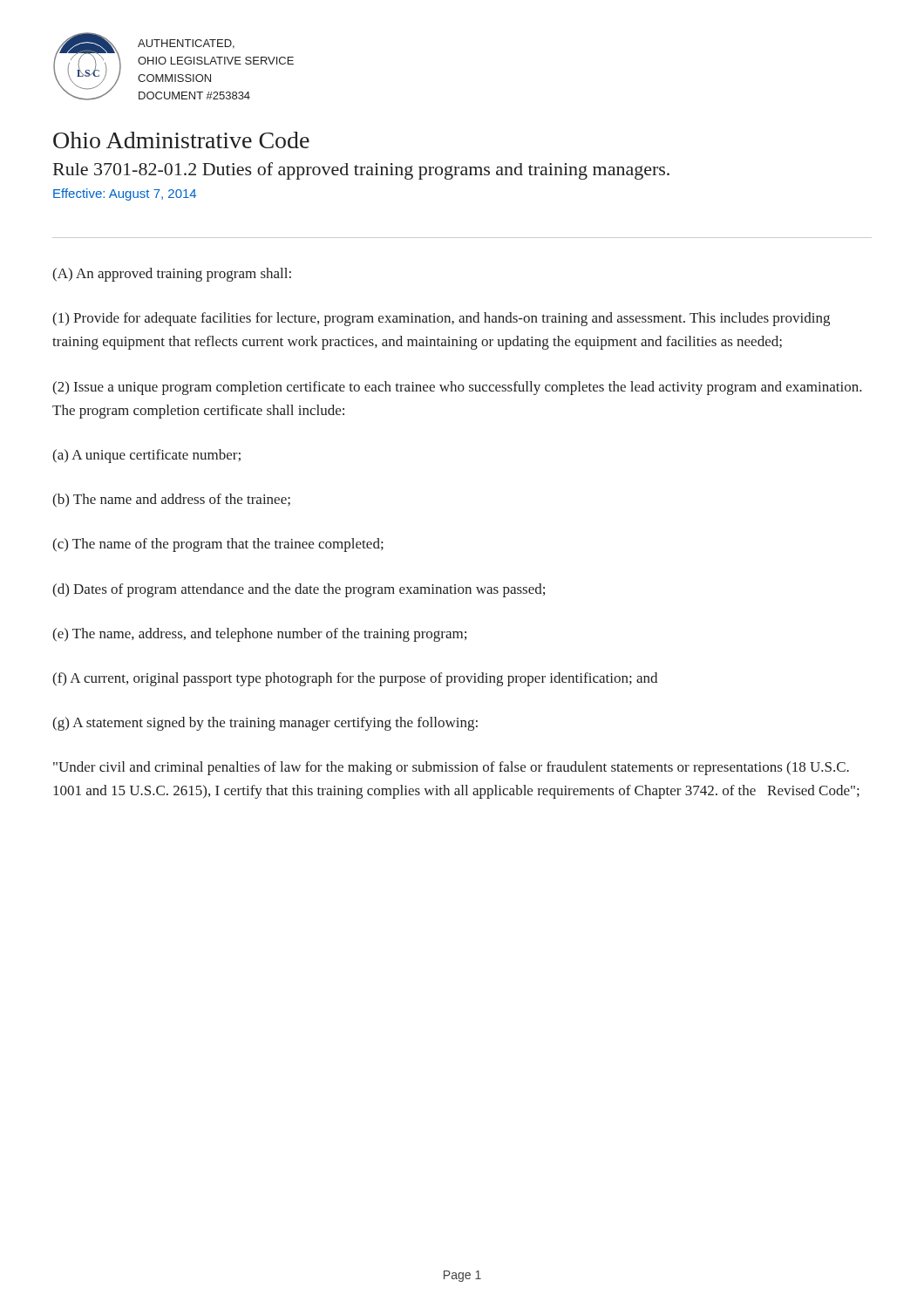Image resolution: width=924 pixels, height=1308 pixels.
Task: Locate the list item containing "(e) The name, address, and telephone"
Action: (462, 633)
